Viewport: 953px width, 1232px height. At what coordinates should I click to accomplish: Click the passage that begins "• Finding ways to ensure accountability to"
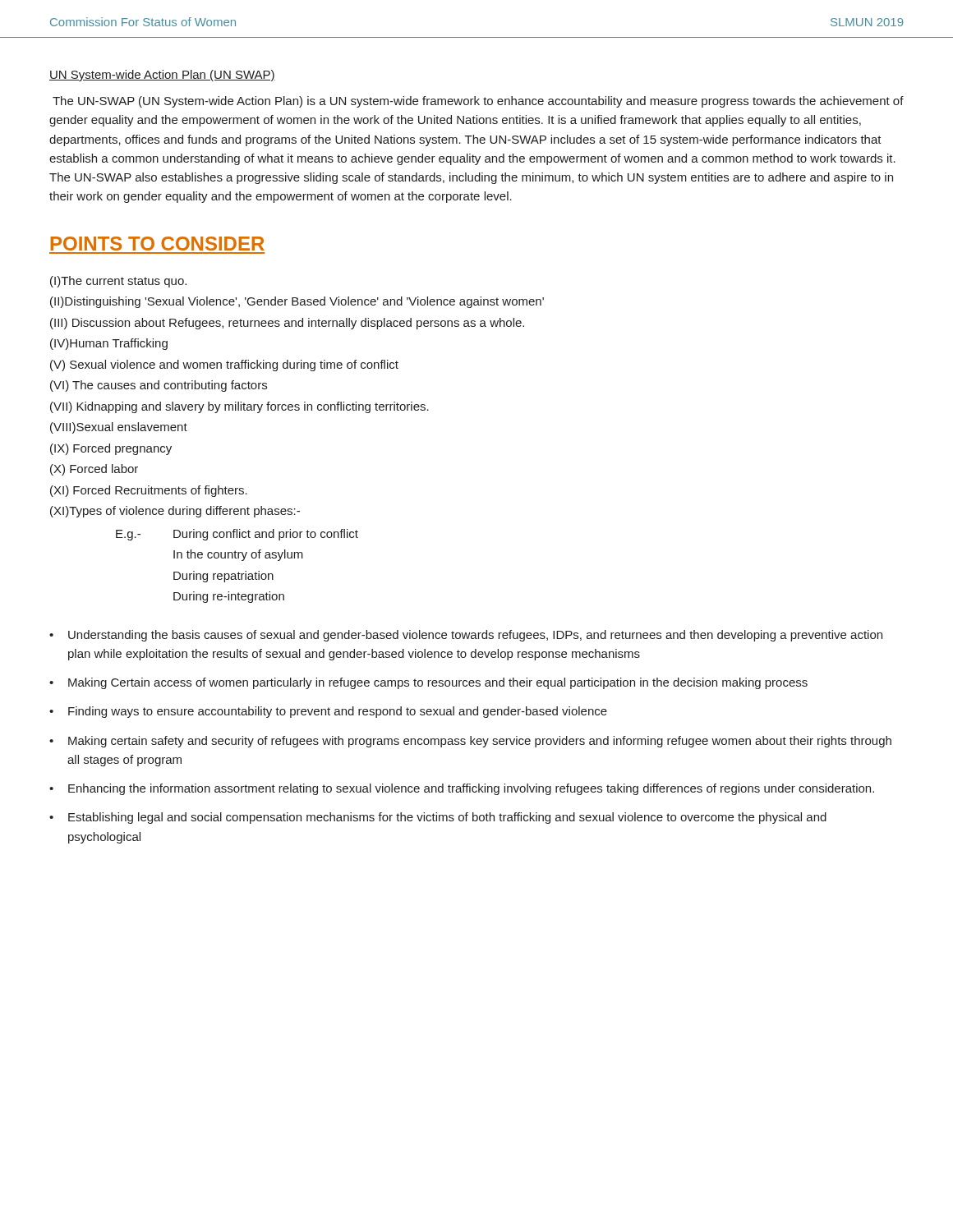[x=476, y=711]
